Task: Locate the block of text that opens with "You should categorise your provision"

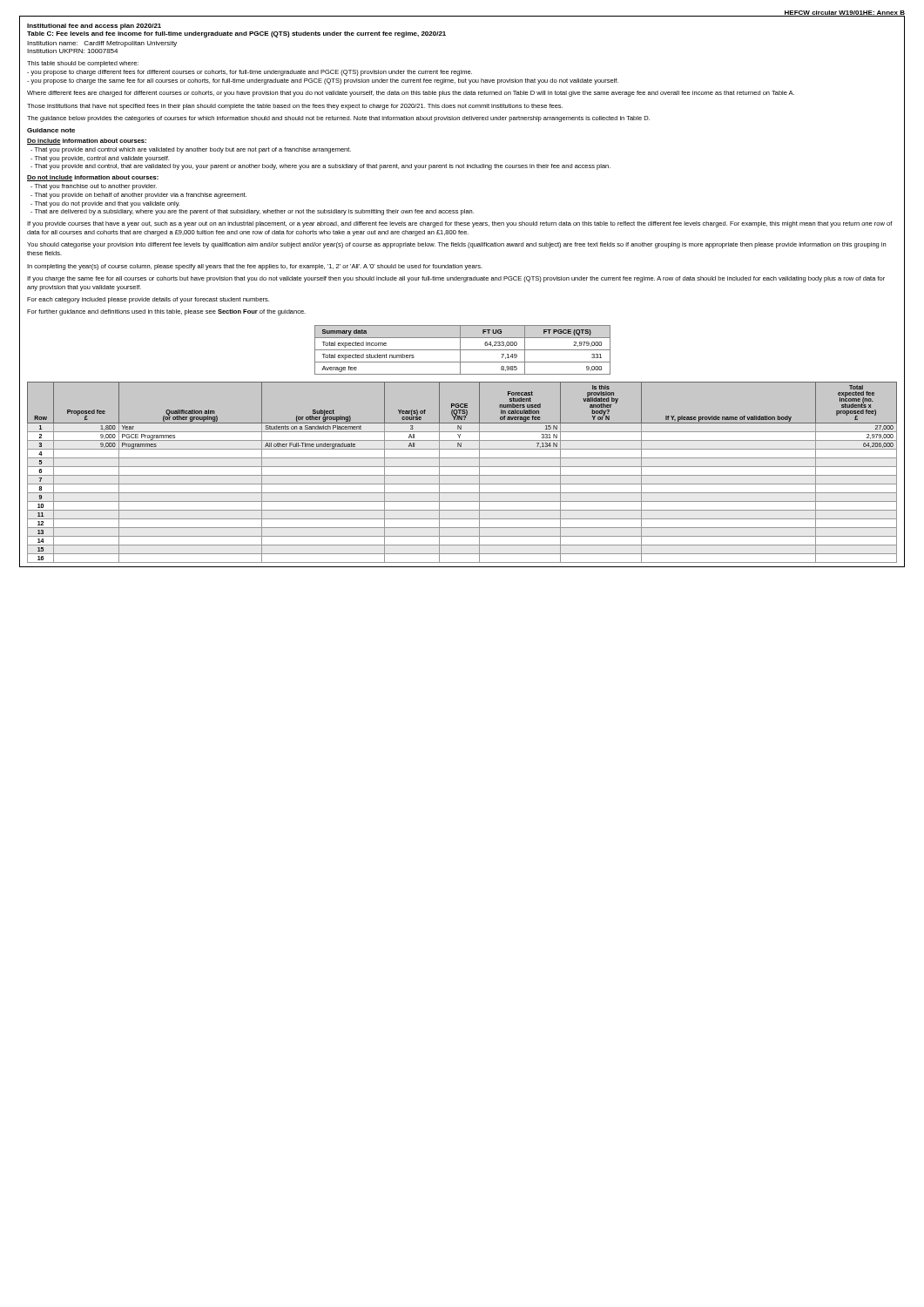Action: [x=457, y=249]
